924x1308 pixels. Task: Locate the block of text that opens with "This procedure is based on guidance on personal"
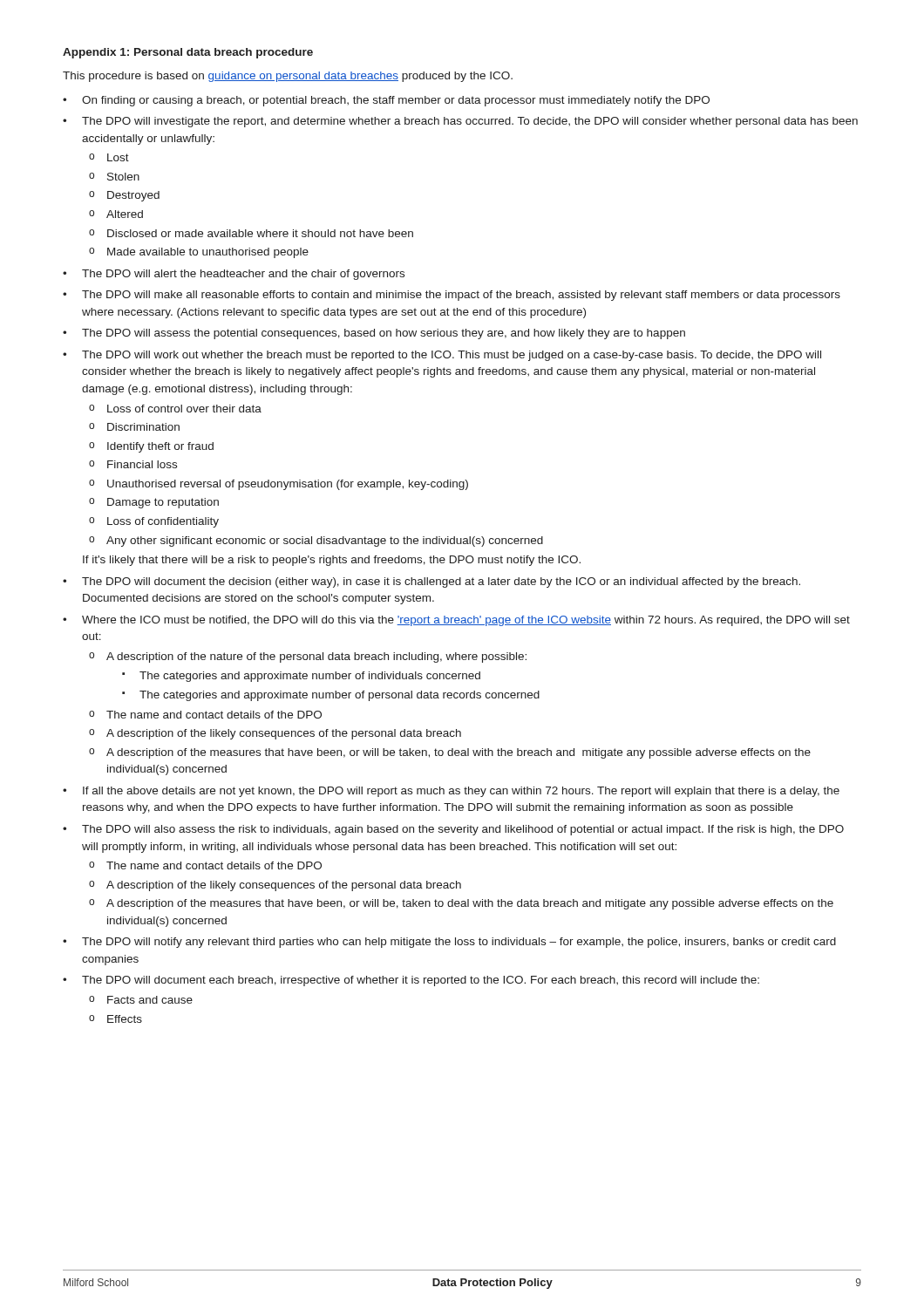pyautogui.click(x=288, y=75)
